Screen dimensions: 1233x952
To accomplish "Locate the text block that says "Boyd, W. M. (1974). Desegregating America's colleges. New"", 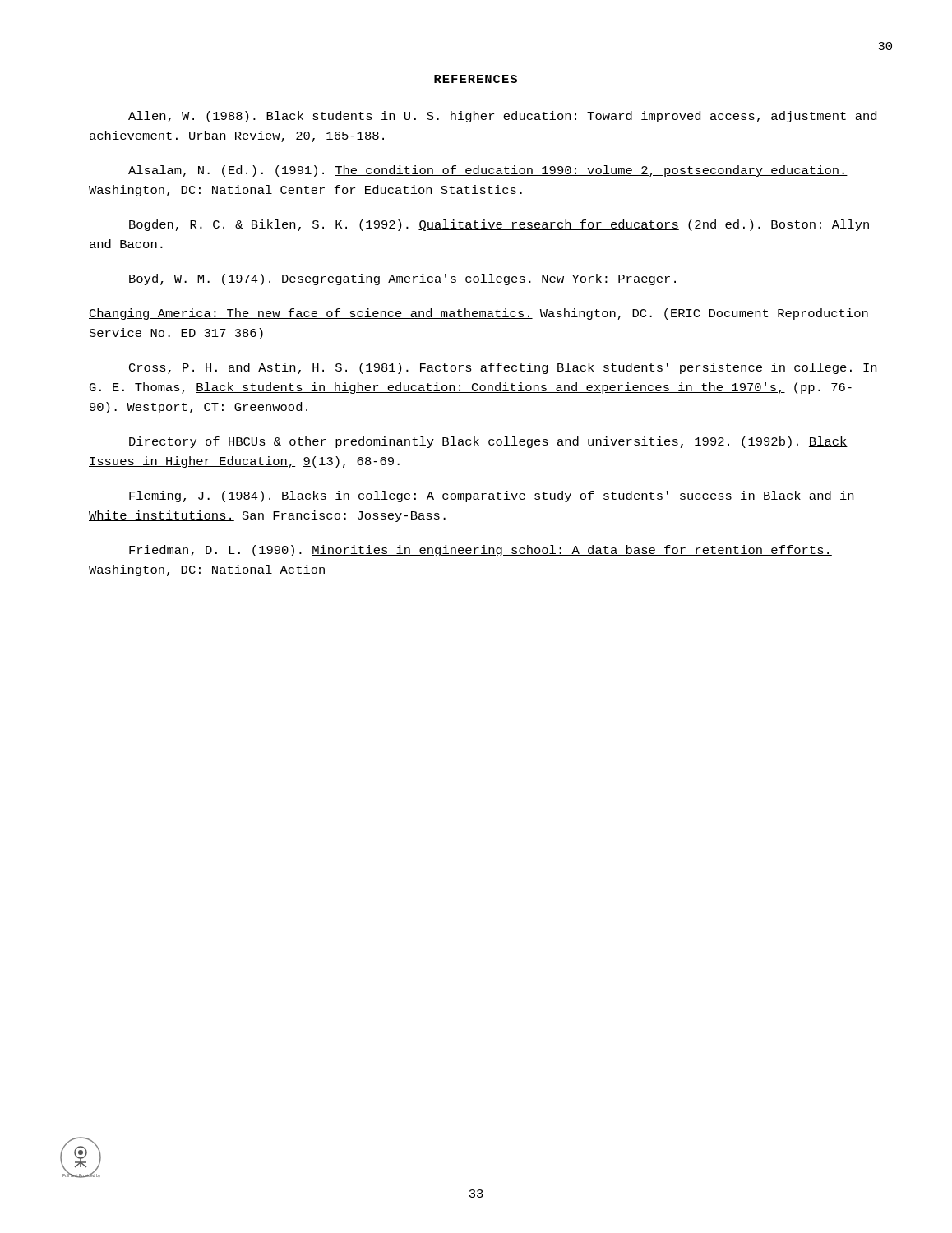I will (x=404, y=280).
